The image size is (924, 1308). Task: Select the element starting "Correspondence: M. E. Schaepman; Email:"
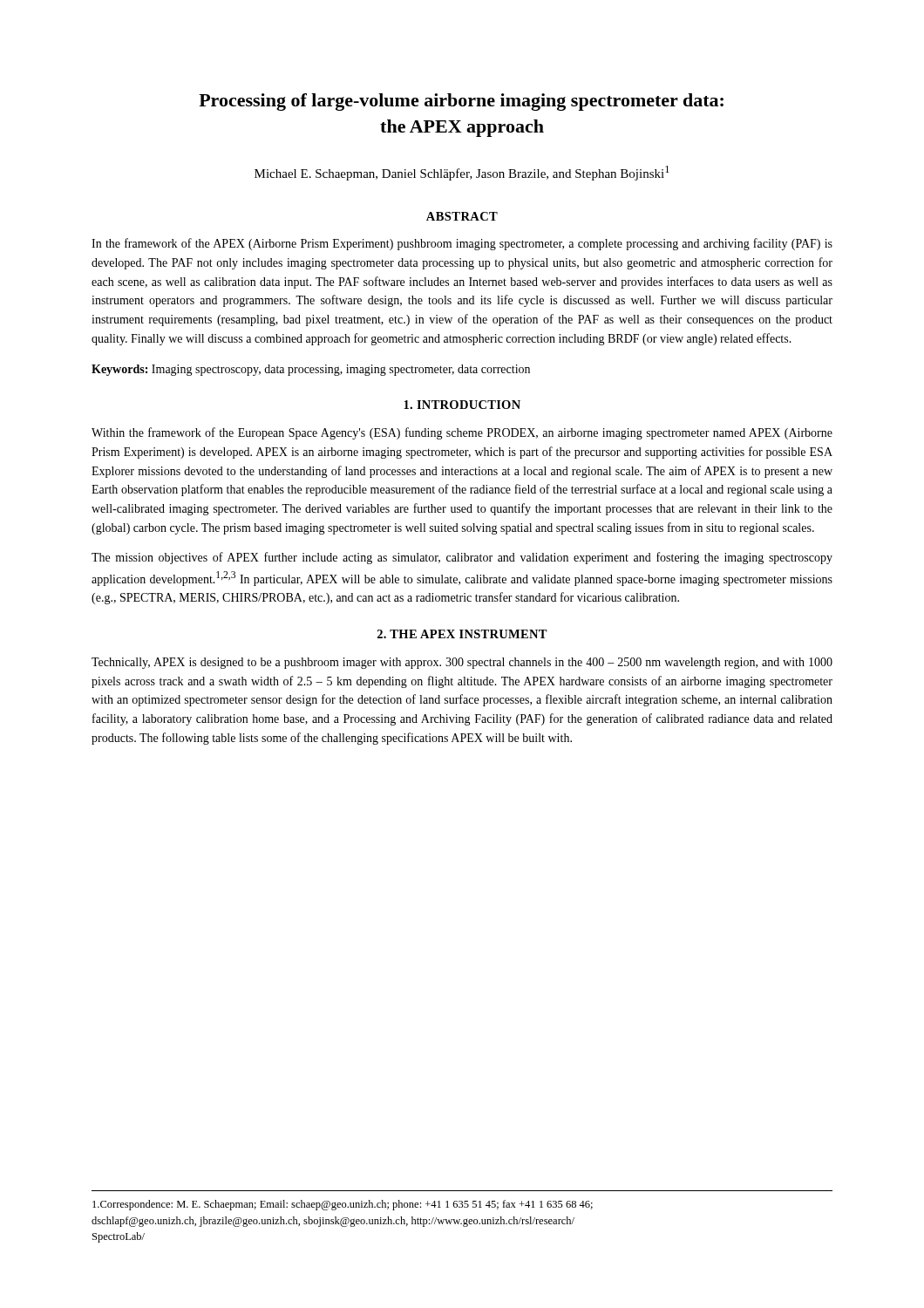pyautogui.click(x=342, y=1220)
